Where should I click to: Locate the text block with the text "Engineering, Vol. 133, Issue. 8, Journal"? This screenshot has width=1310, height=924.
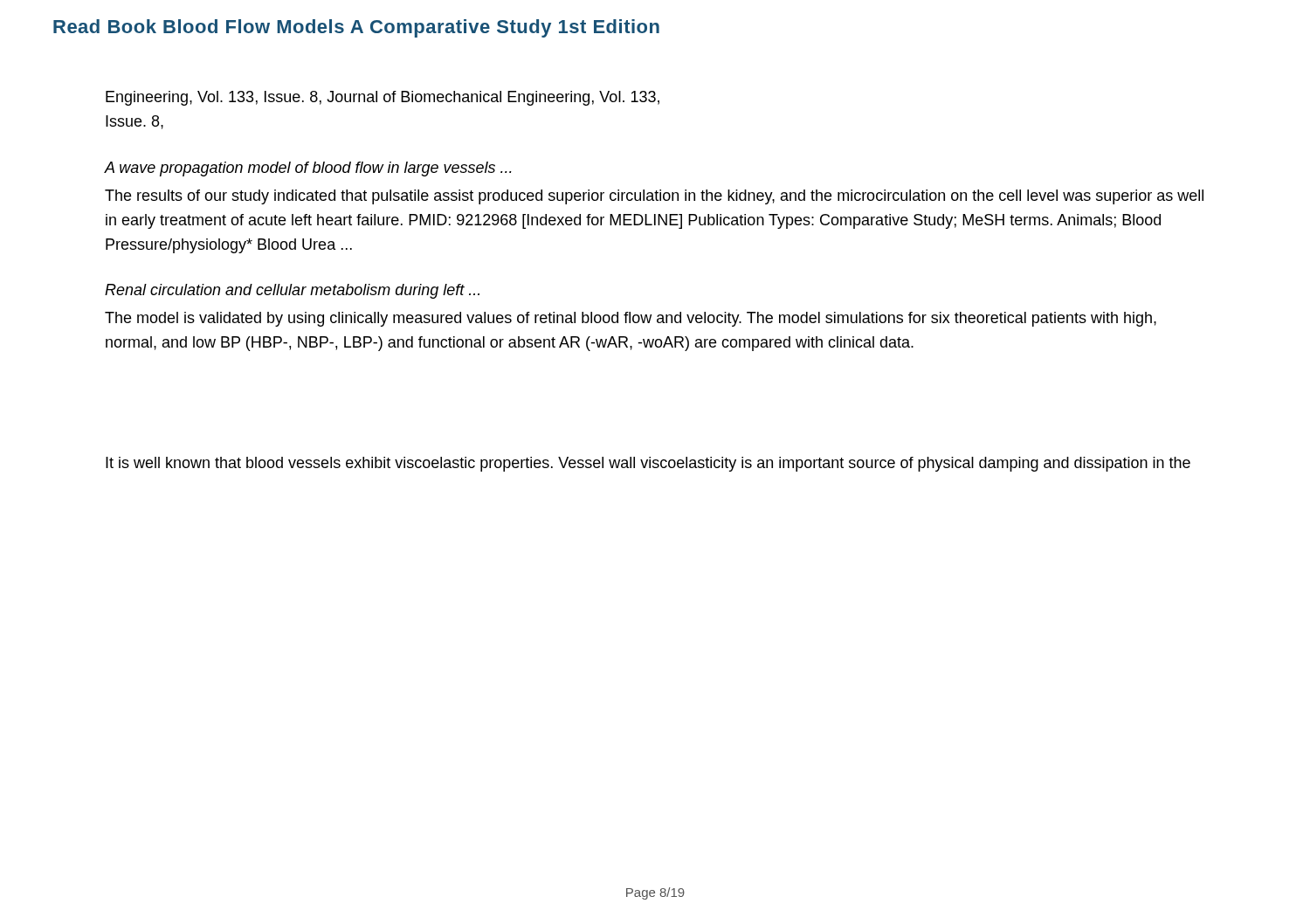(x=383, y=109)
